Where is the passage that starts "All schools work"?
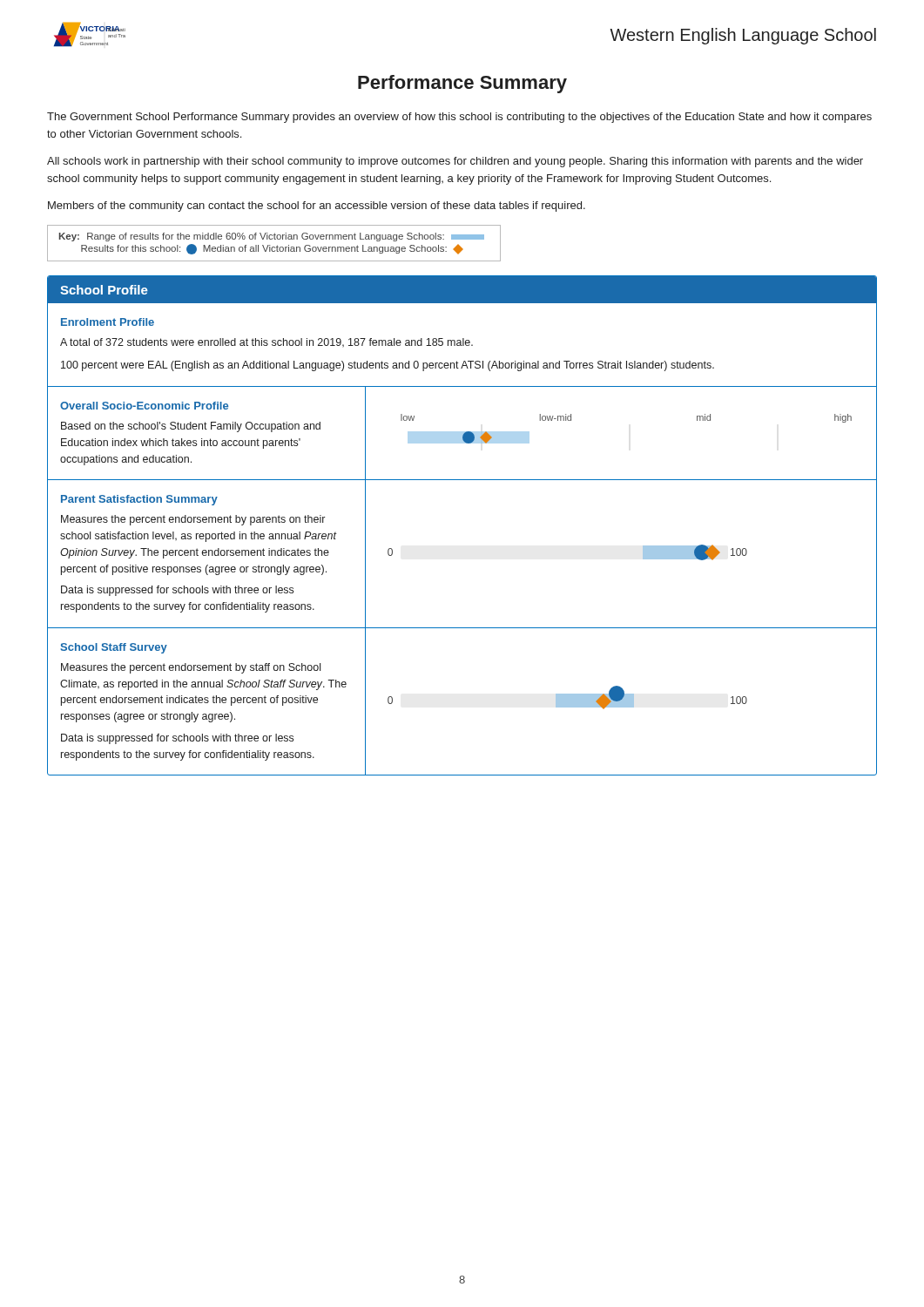Viewport: 924px width, 1307px height. pyautogui.click(x=455, y=169)
